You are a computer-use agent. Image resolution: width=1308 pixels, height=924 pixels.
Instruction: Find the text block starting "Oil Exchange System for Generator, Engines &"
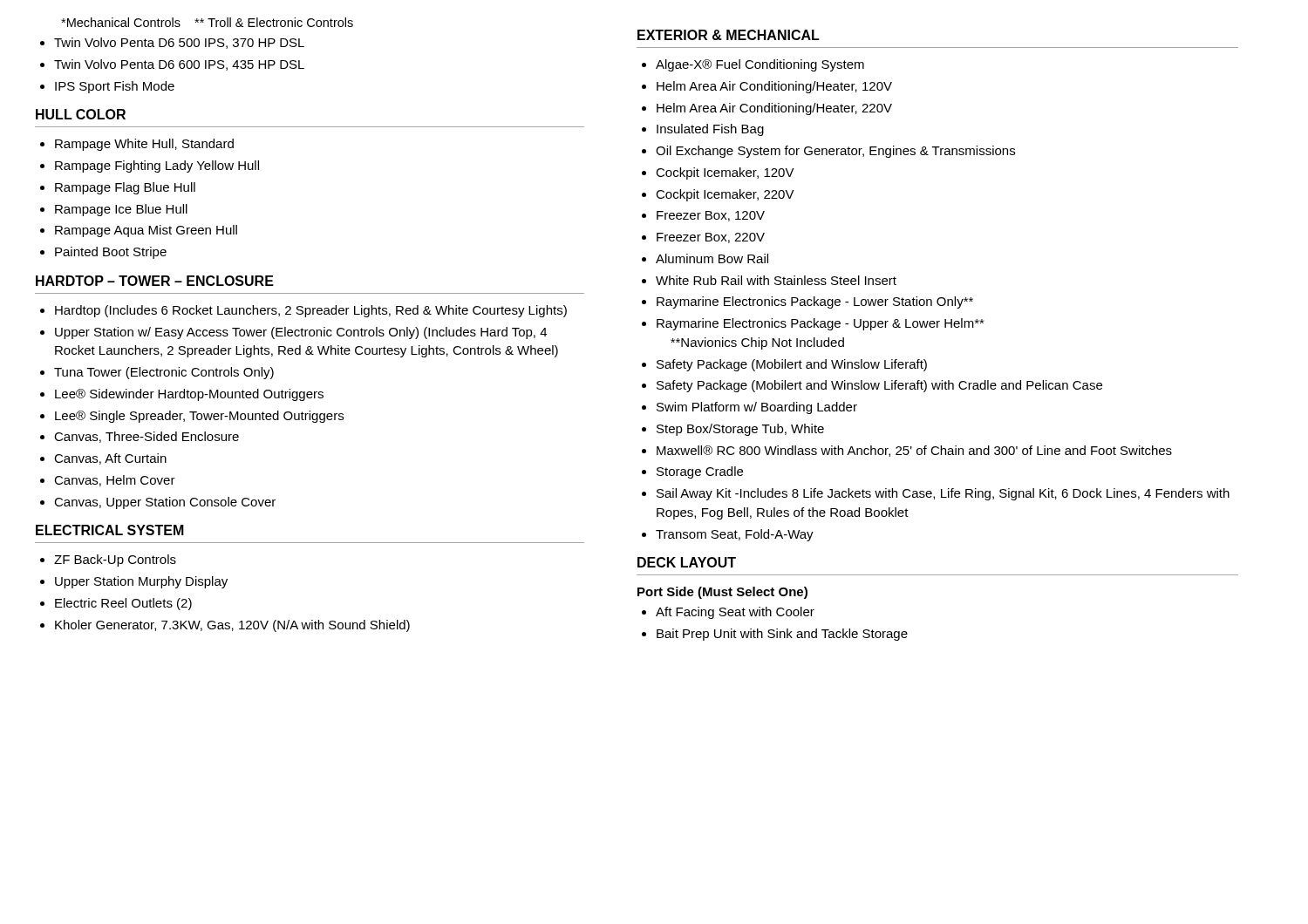pyautogui.click(x=836, y=150)
